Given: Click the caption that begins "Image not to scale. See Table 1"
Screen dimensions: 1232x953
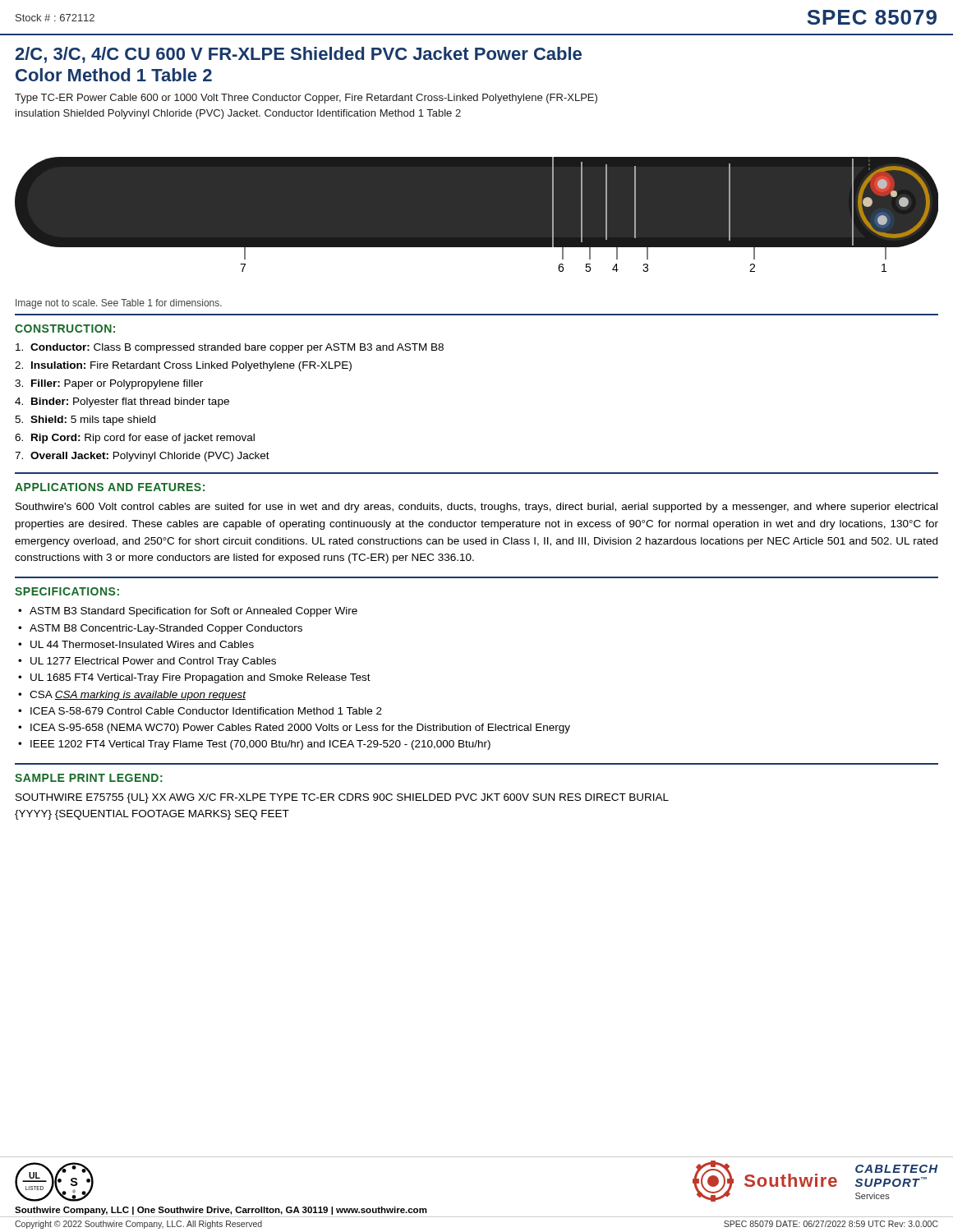Looking at the screenshot, I should (119, 303).
